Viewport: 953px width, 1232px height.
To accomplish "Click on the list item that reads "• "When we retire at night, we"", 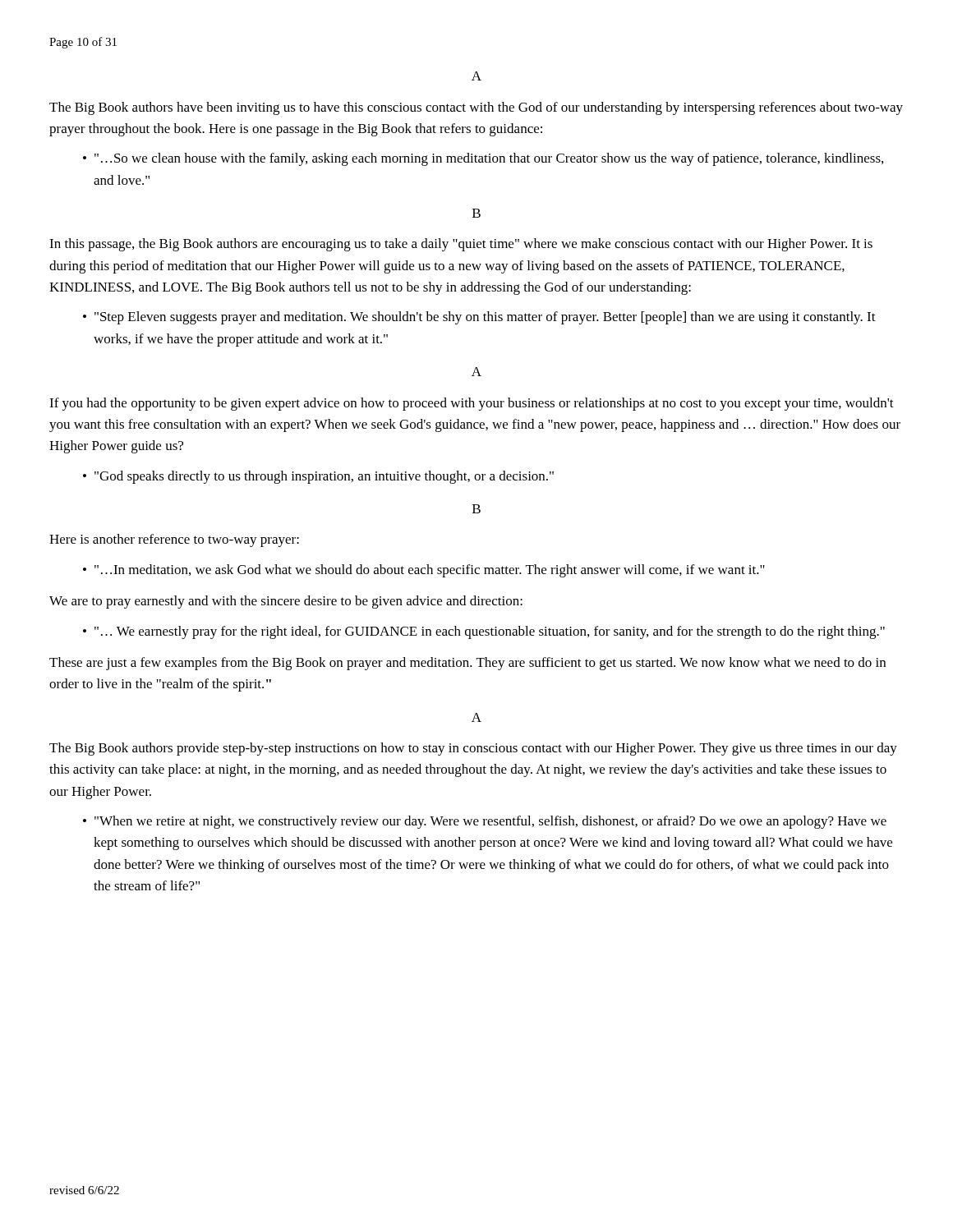I will tap(493, 854).
